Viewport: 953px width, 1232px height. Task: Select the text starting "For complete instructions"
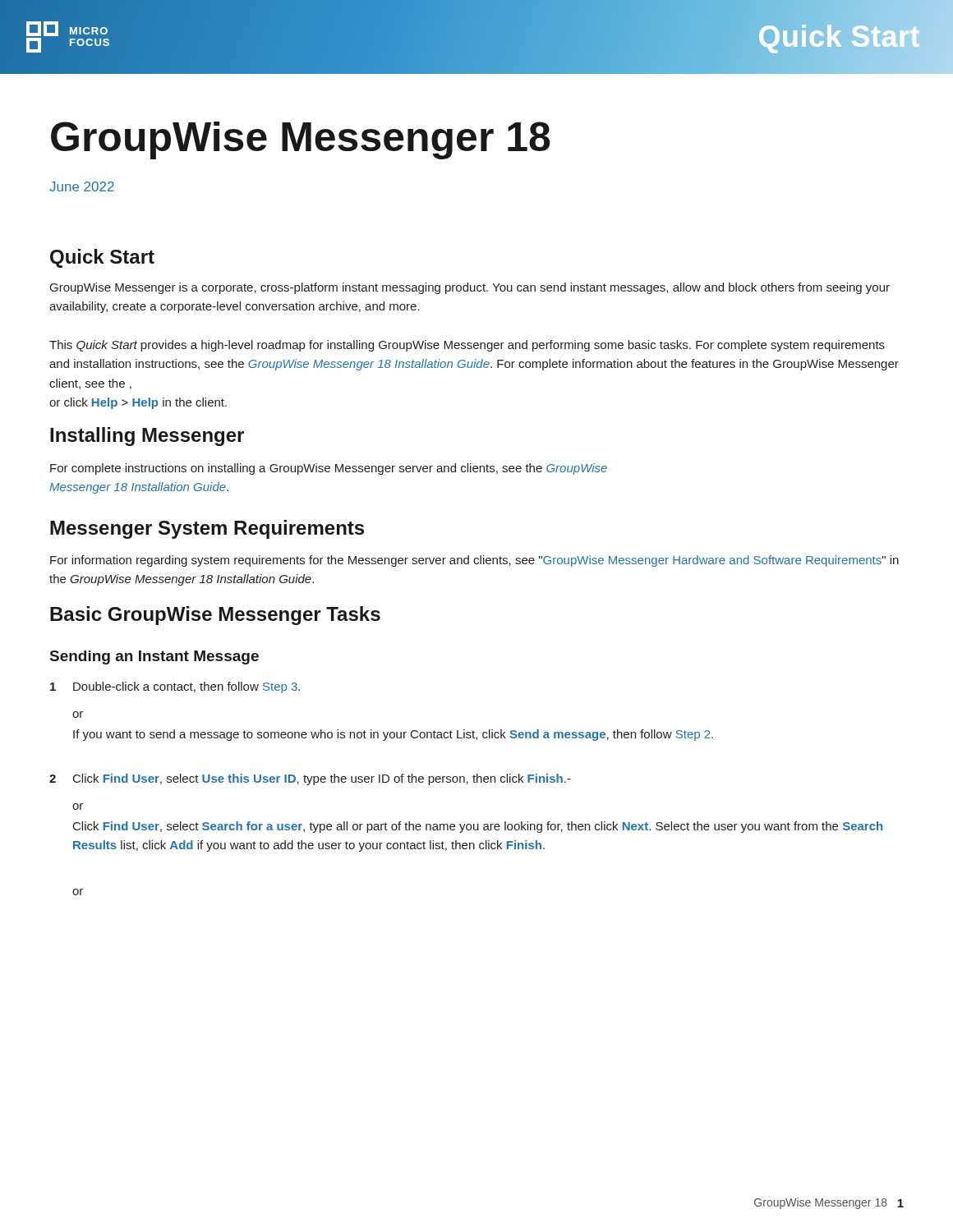pos(328,477)
